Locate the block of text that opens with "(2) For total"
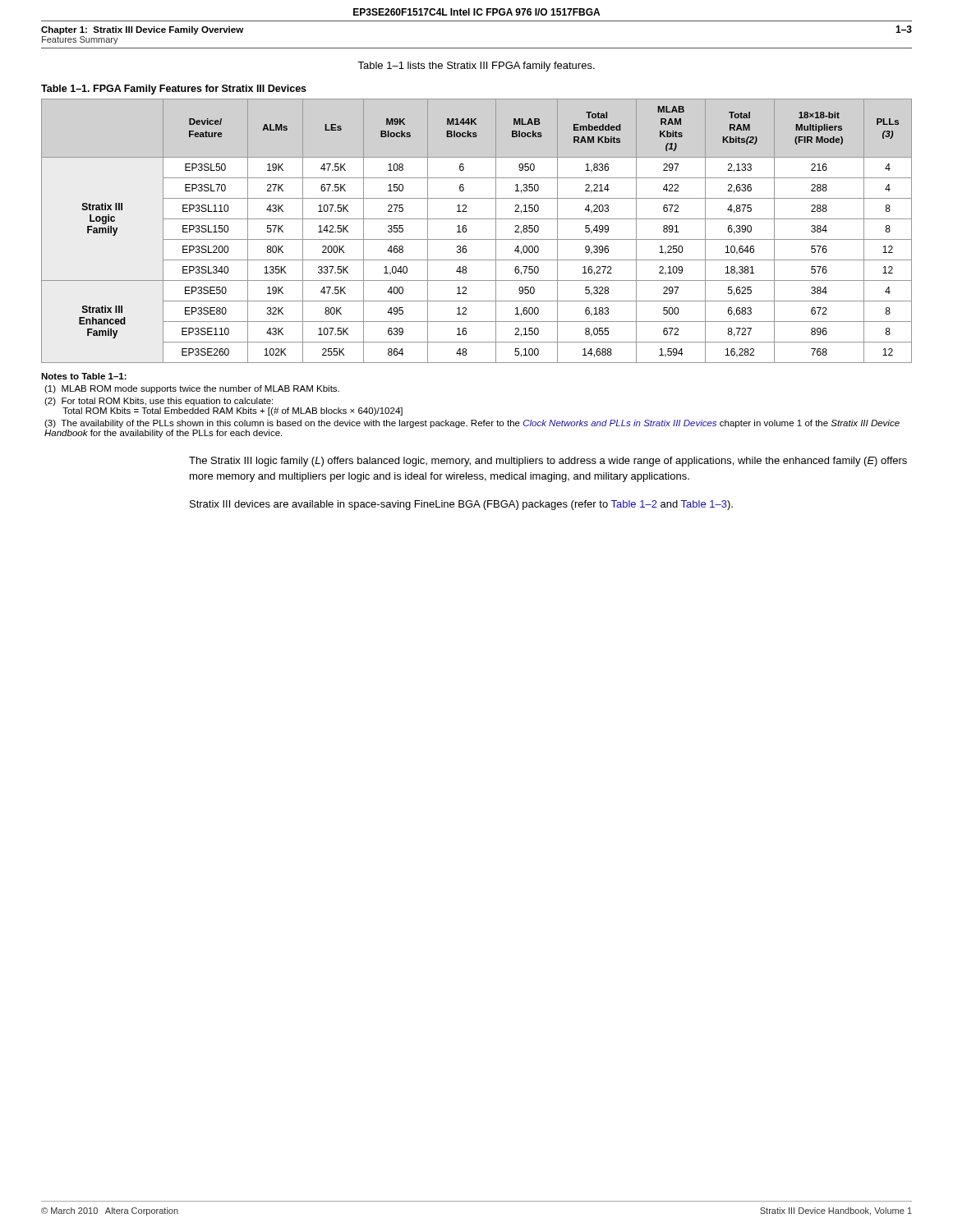 tap(224, 406)
